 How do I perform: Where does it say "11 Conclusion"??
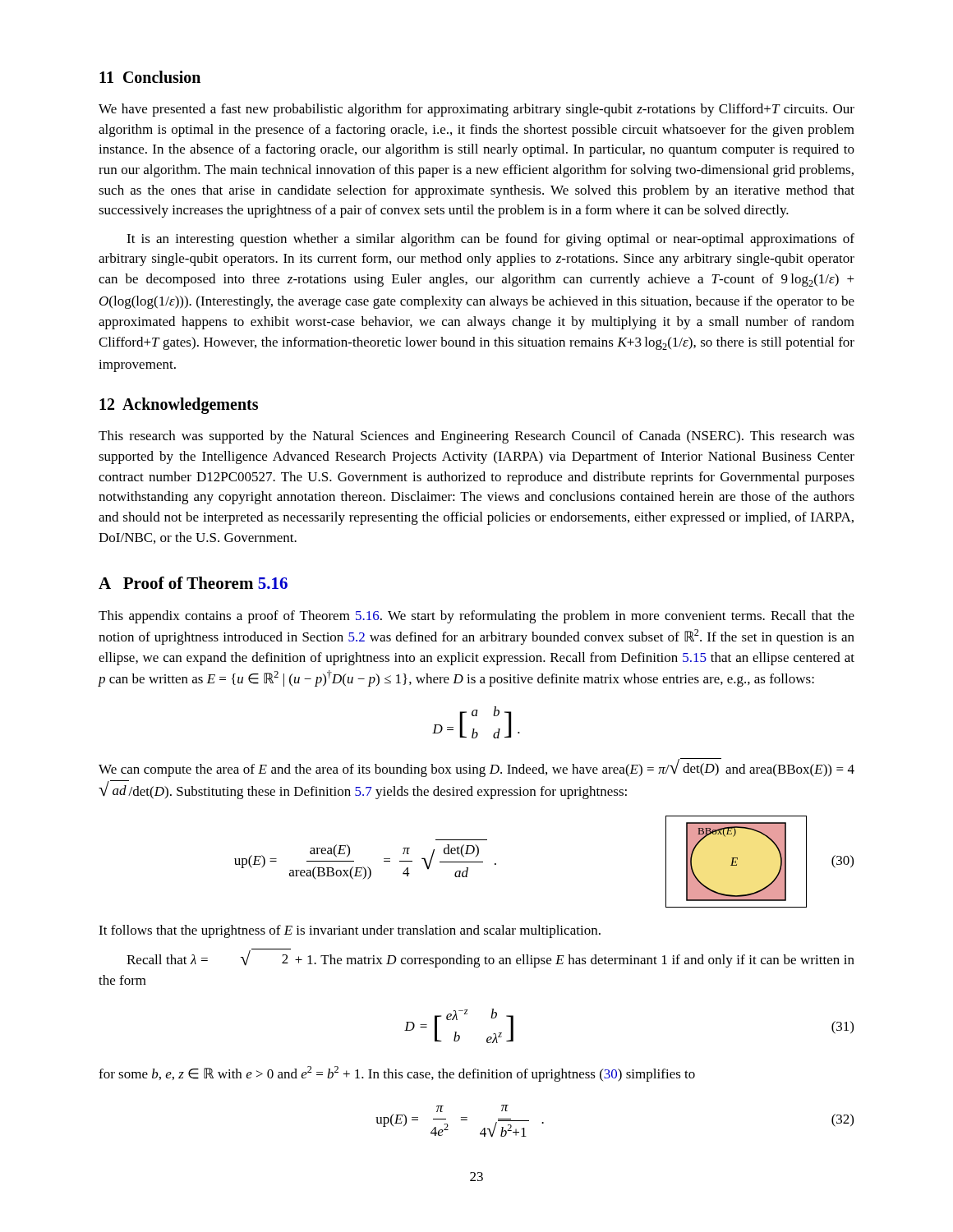point(150,77)
